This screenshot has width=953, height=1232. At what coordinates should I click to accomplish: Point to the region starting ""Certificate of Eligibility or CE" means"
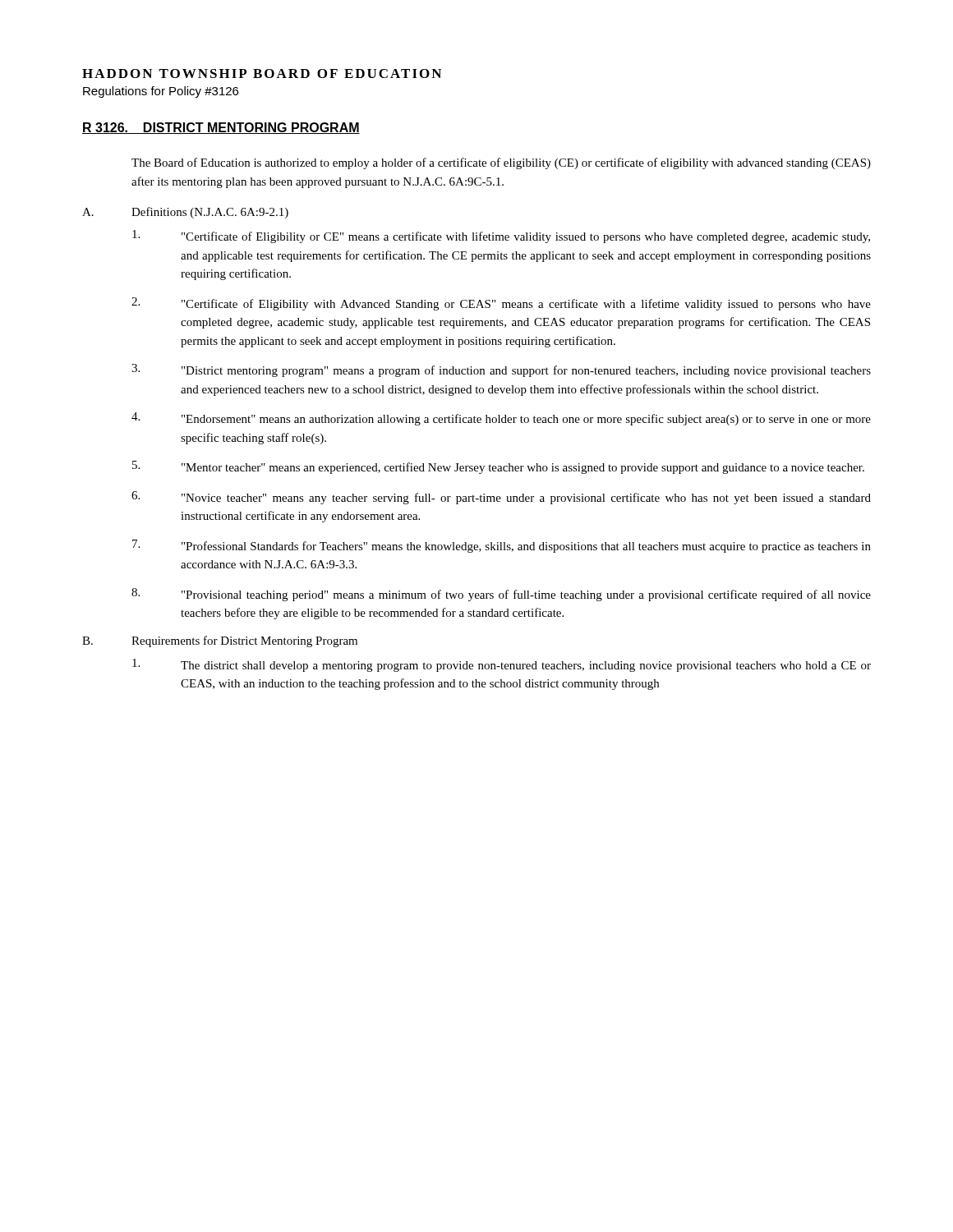click(501, 255)
